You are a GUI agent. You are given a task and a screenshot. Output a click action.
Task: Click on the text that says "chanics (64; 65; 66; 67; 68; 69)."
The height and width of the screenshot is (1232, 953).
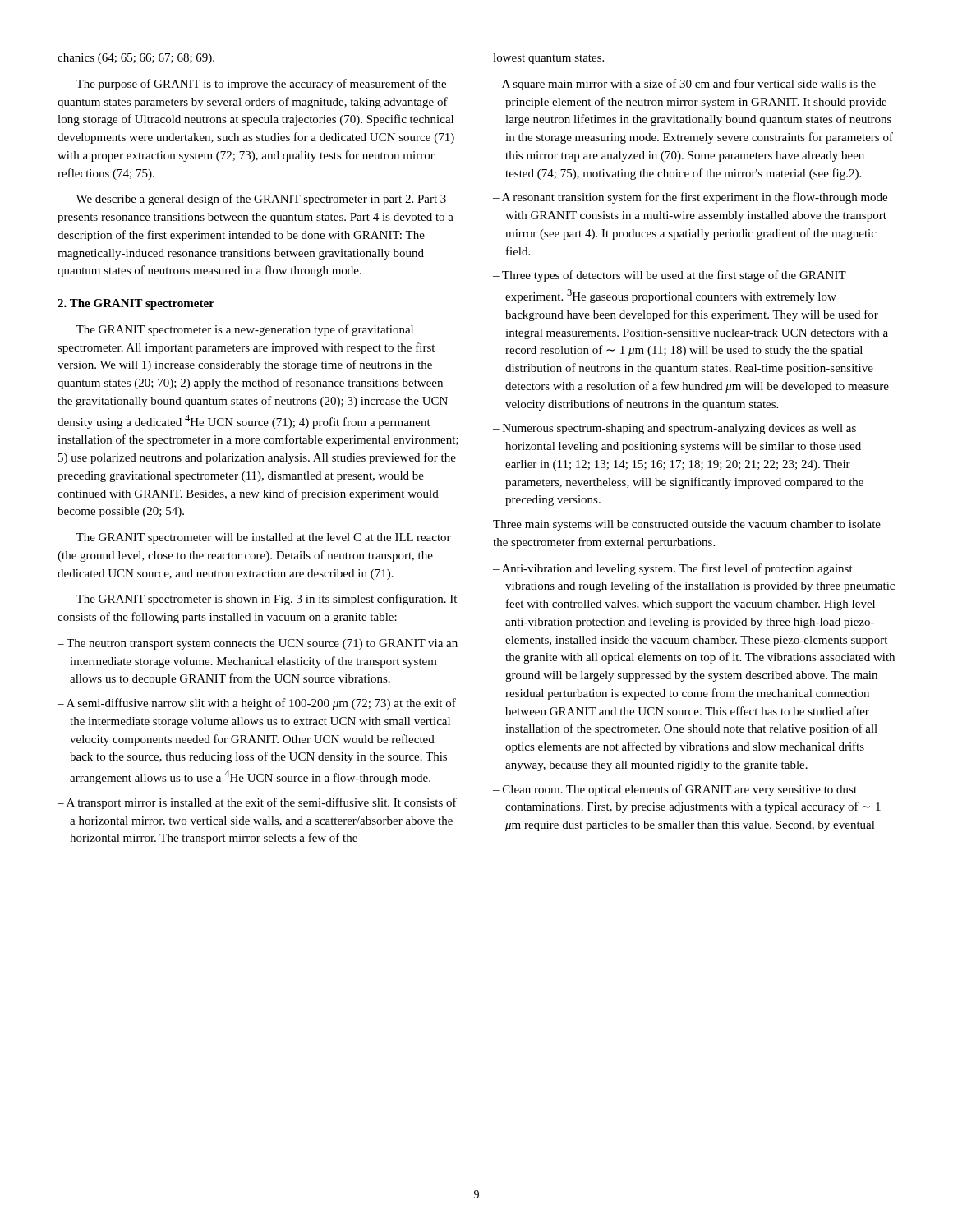tap(136, 59)
